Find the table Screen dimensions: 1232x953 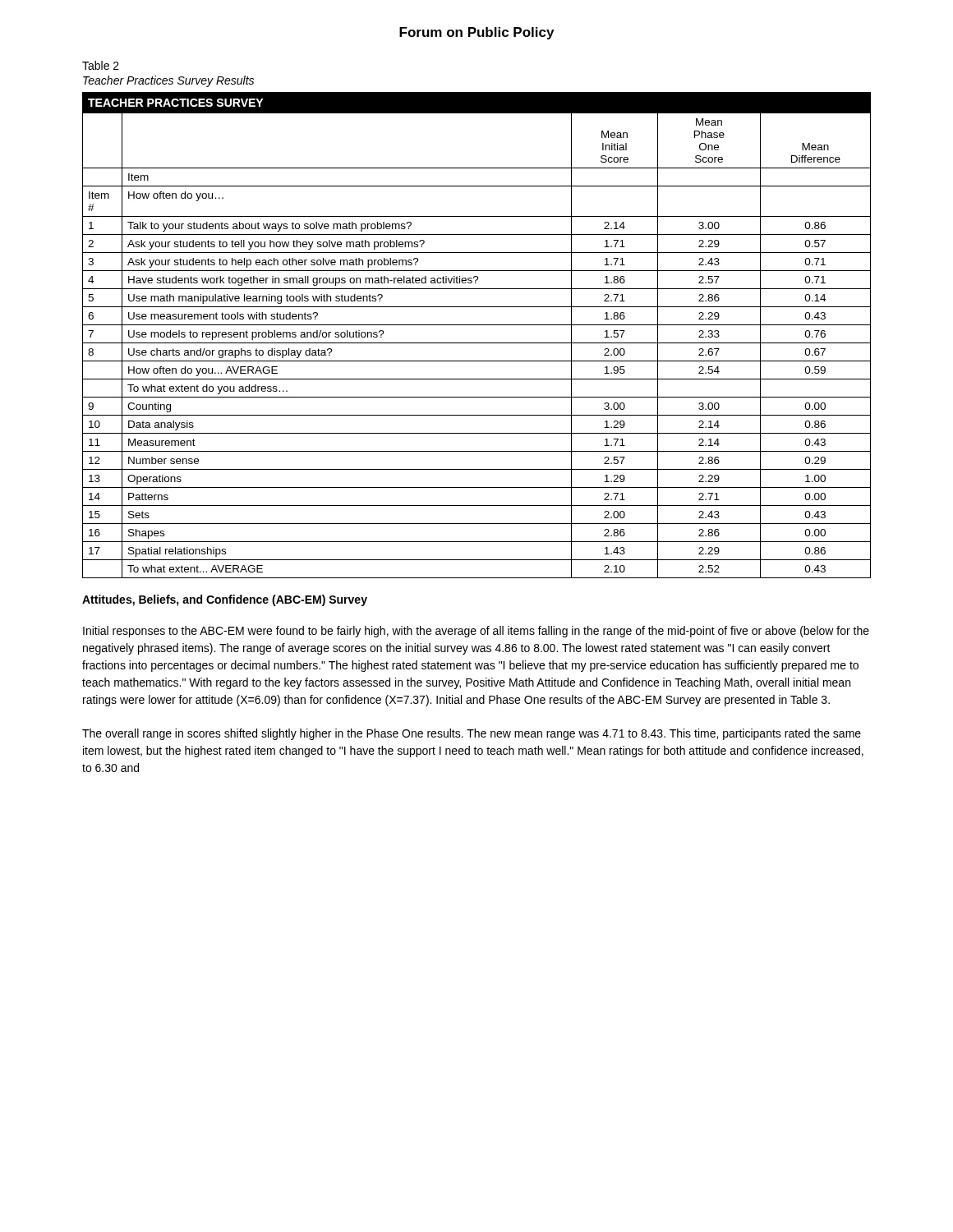pos(476,335)
